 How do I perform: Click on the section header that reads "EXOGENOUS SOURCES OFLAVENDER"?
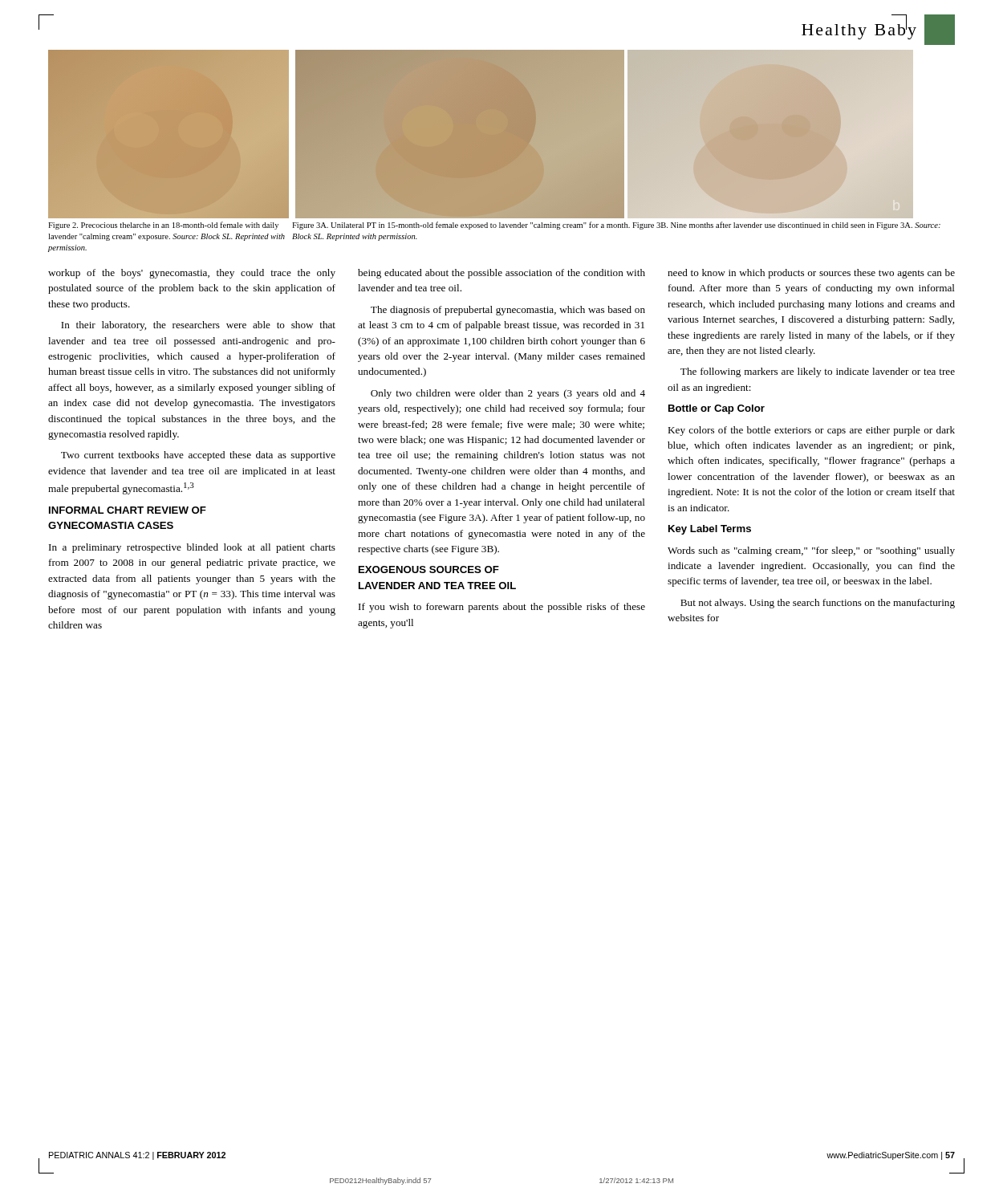[x=501, y=578]
